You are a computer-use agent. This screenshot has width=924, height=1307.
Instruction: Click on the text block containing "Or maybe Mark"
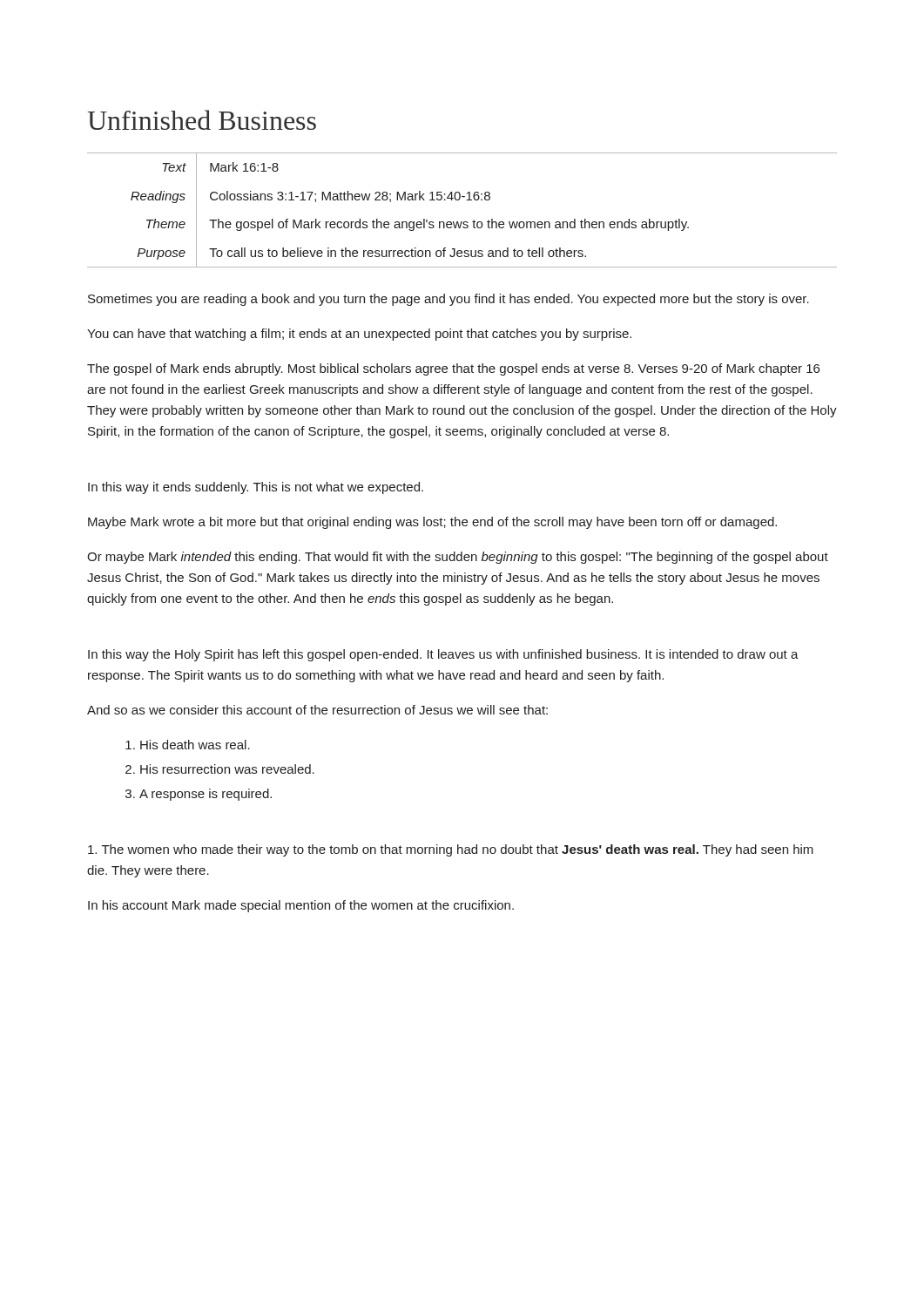[x=458, y=577]
